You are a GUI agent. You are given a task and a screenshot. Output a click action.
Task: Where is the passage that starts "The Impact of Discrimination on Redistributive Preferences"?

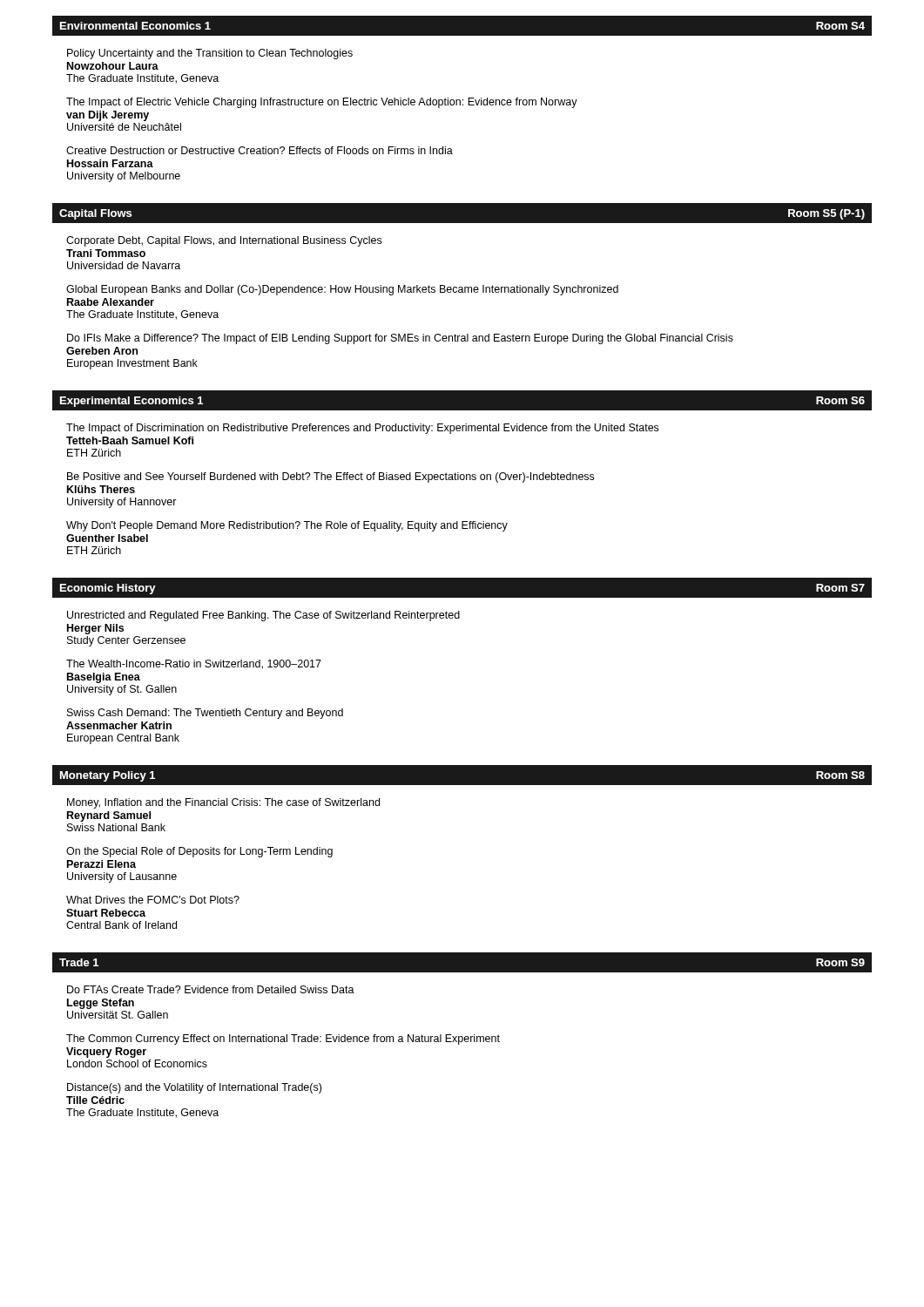point(462,440)
